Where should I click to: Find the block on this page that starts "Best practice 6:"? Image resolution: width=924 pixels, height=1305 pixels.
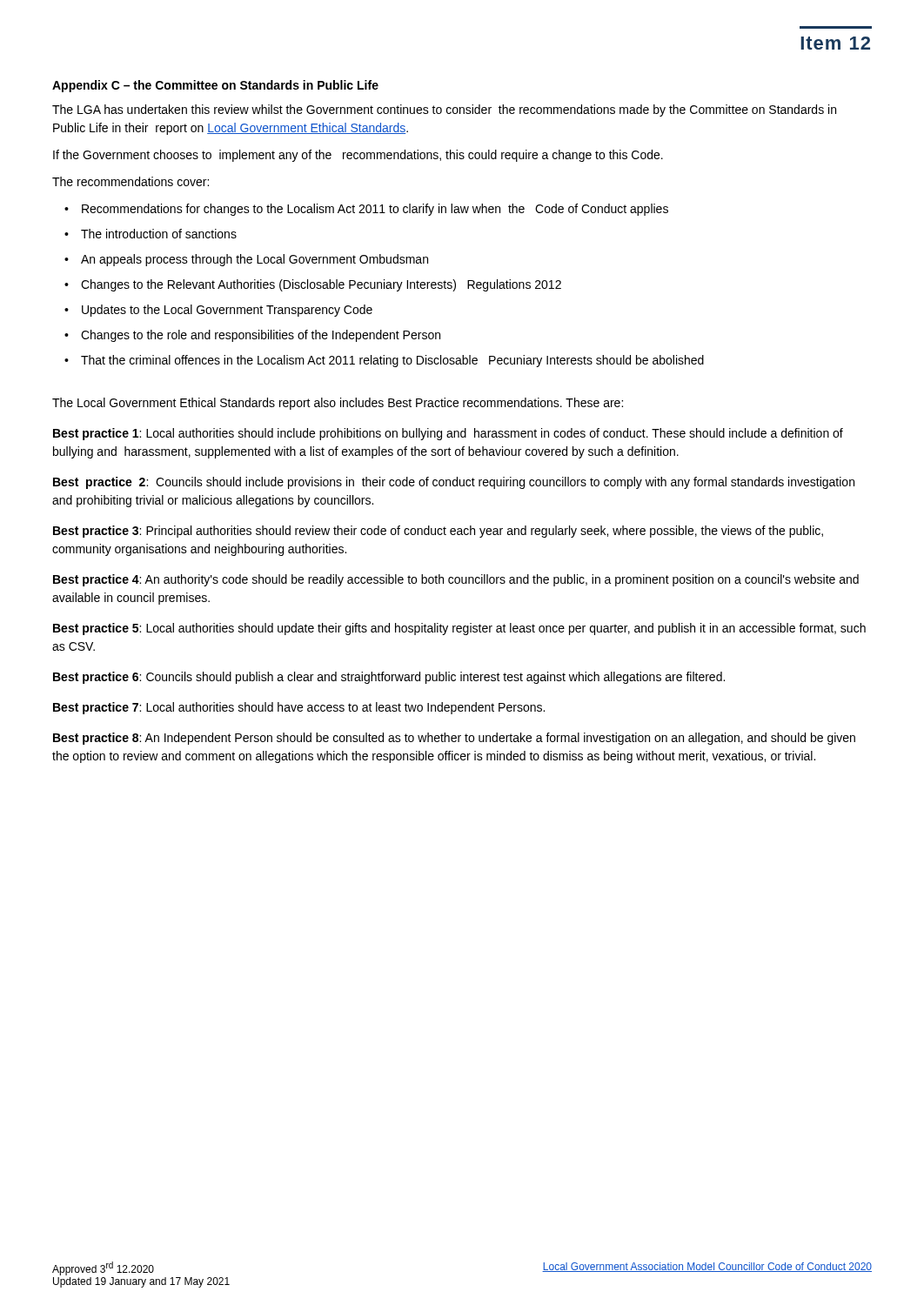389,677
